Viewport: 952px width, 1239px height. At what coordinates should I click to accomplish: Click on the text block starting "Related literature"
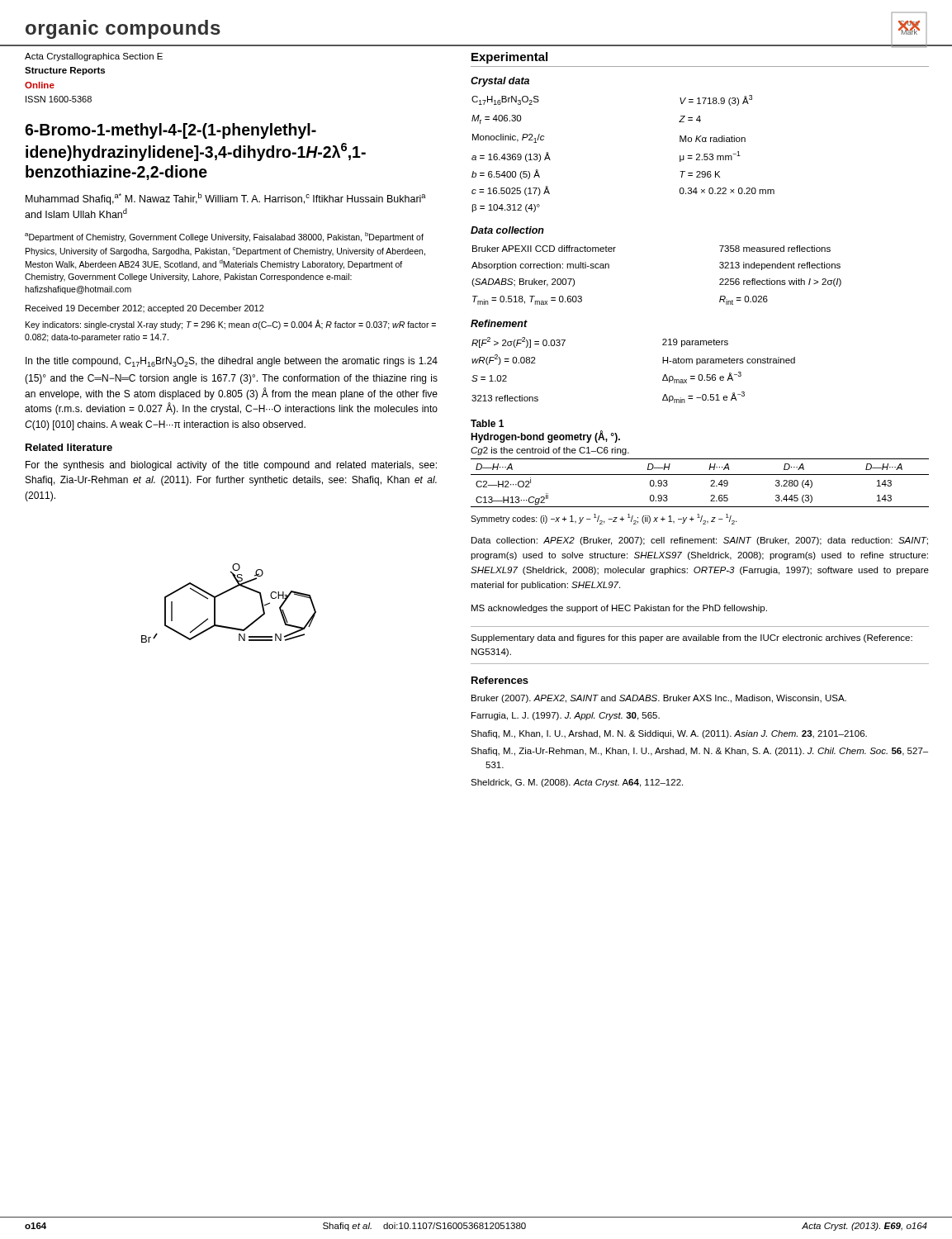69,447
